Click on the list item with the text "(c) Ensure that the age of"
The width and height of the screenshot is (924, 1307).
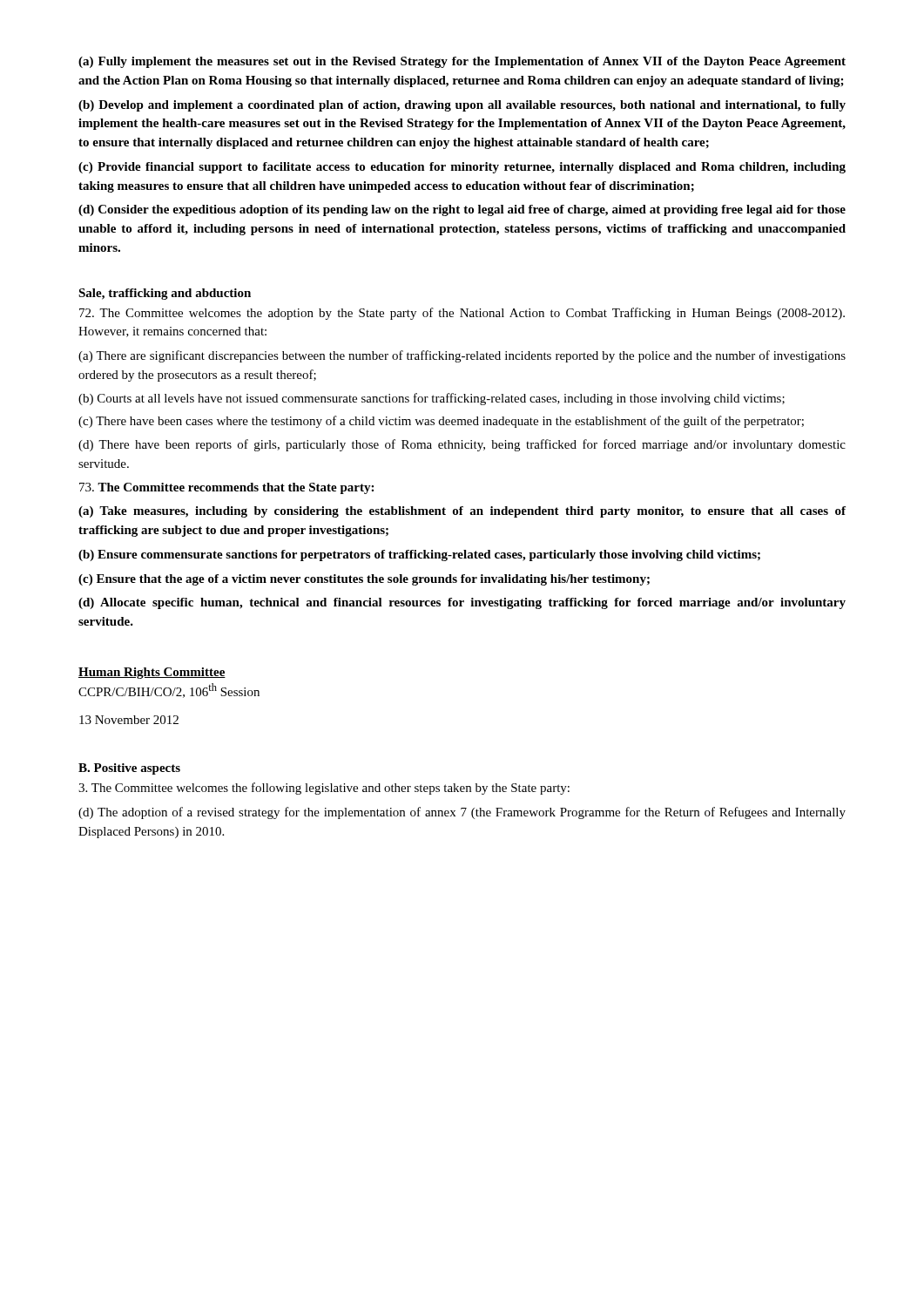tap(364, 578)
